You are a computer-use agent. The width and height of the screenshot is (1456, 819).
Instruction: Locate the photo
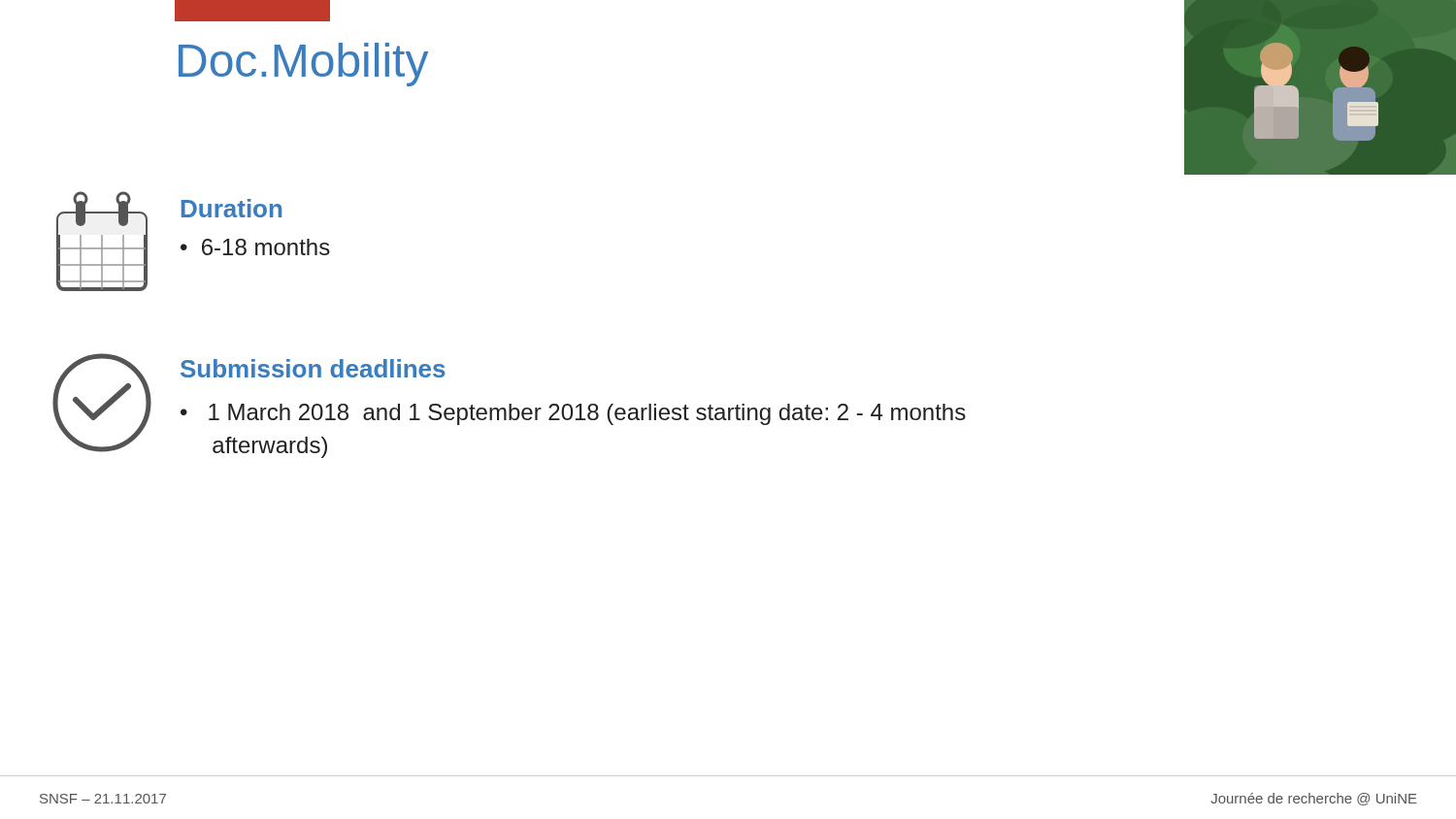click(x=1320, y=87)
